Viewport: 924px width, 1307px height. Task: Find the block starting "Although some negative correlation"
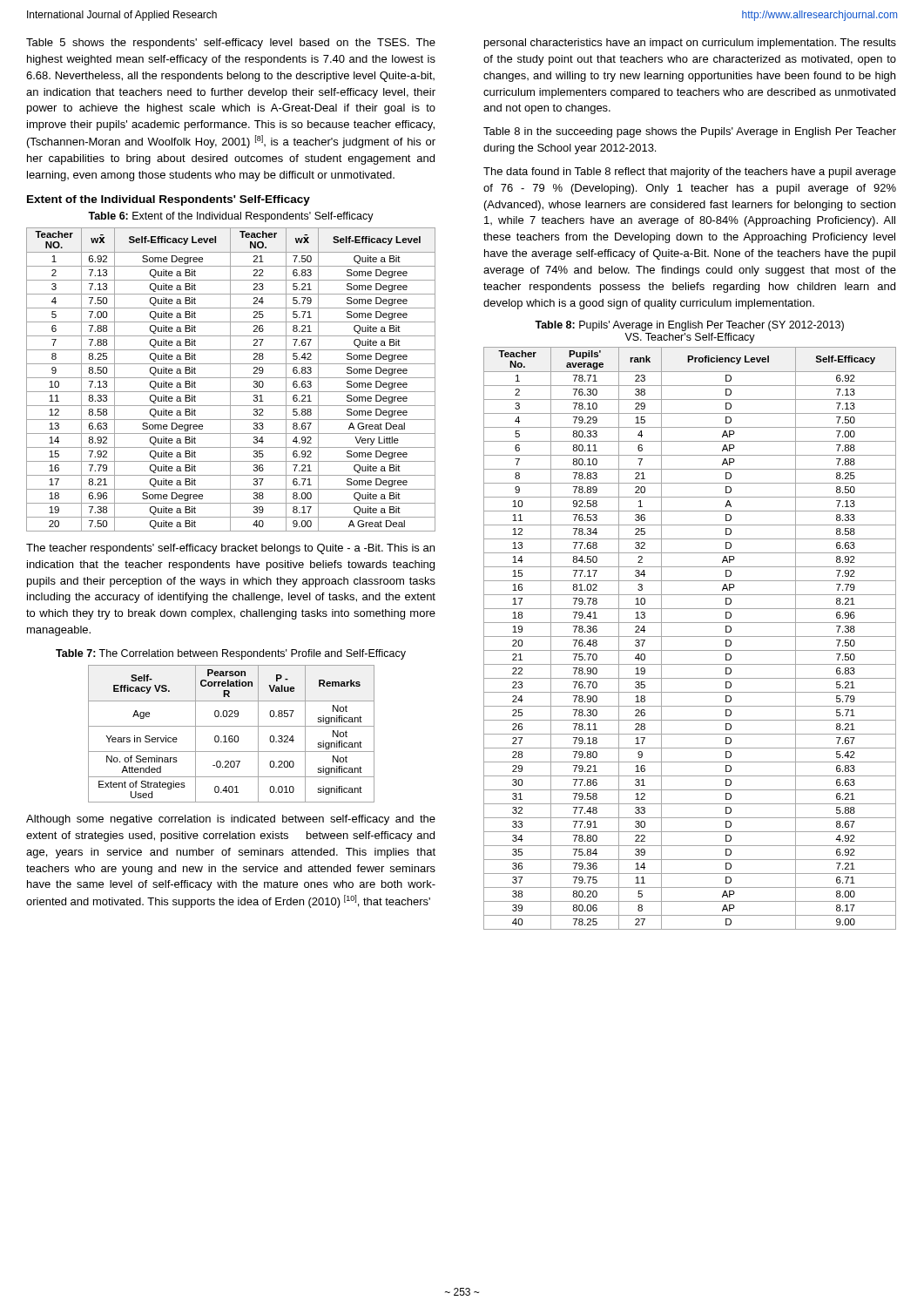point(231,861)
